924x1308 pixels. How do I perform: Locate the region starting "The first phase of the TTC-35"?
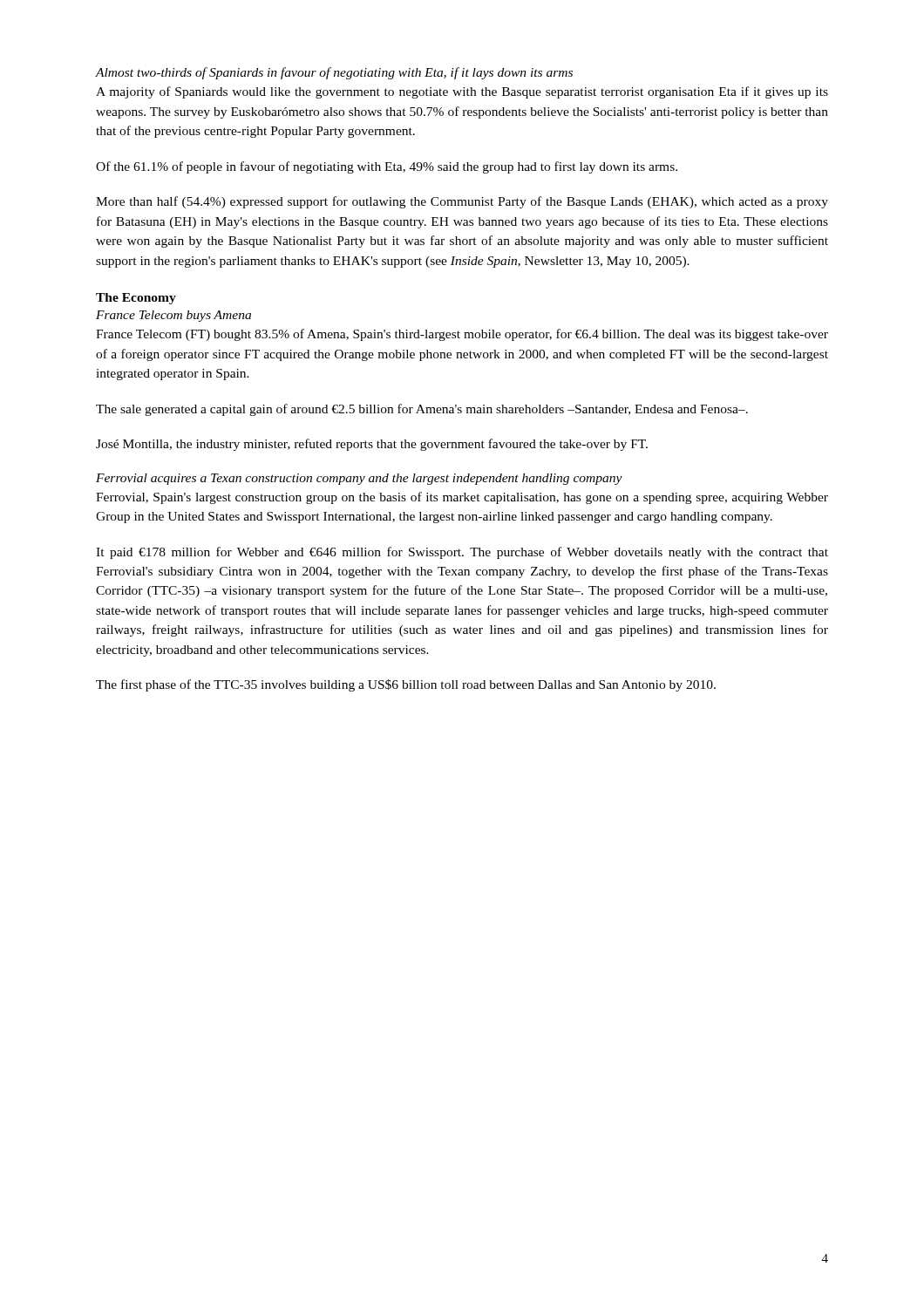(406, 684)
